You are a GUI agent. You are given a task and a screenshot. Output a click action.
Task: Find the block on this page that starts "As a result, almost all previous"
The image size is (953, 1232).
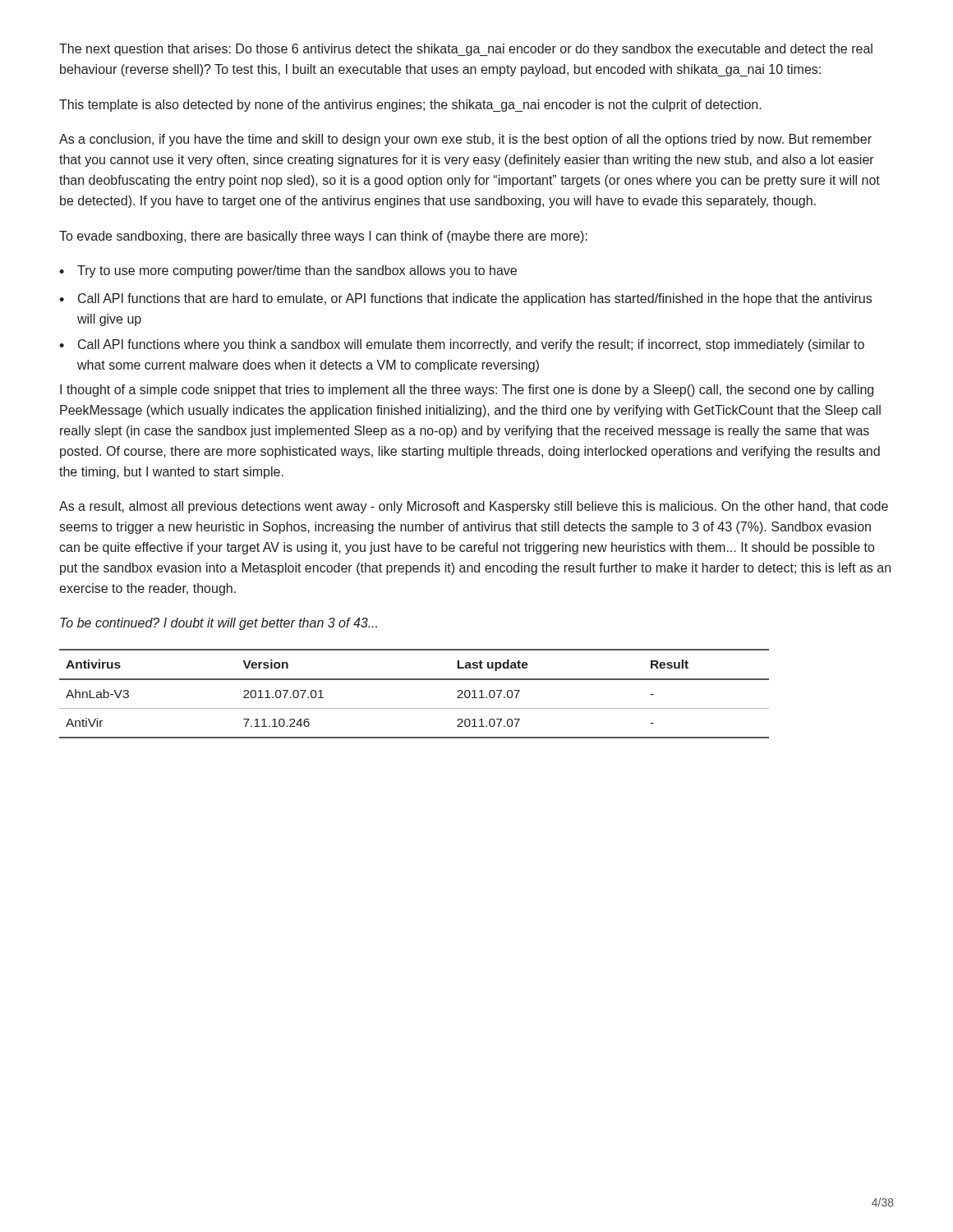[475, 547]
